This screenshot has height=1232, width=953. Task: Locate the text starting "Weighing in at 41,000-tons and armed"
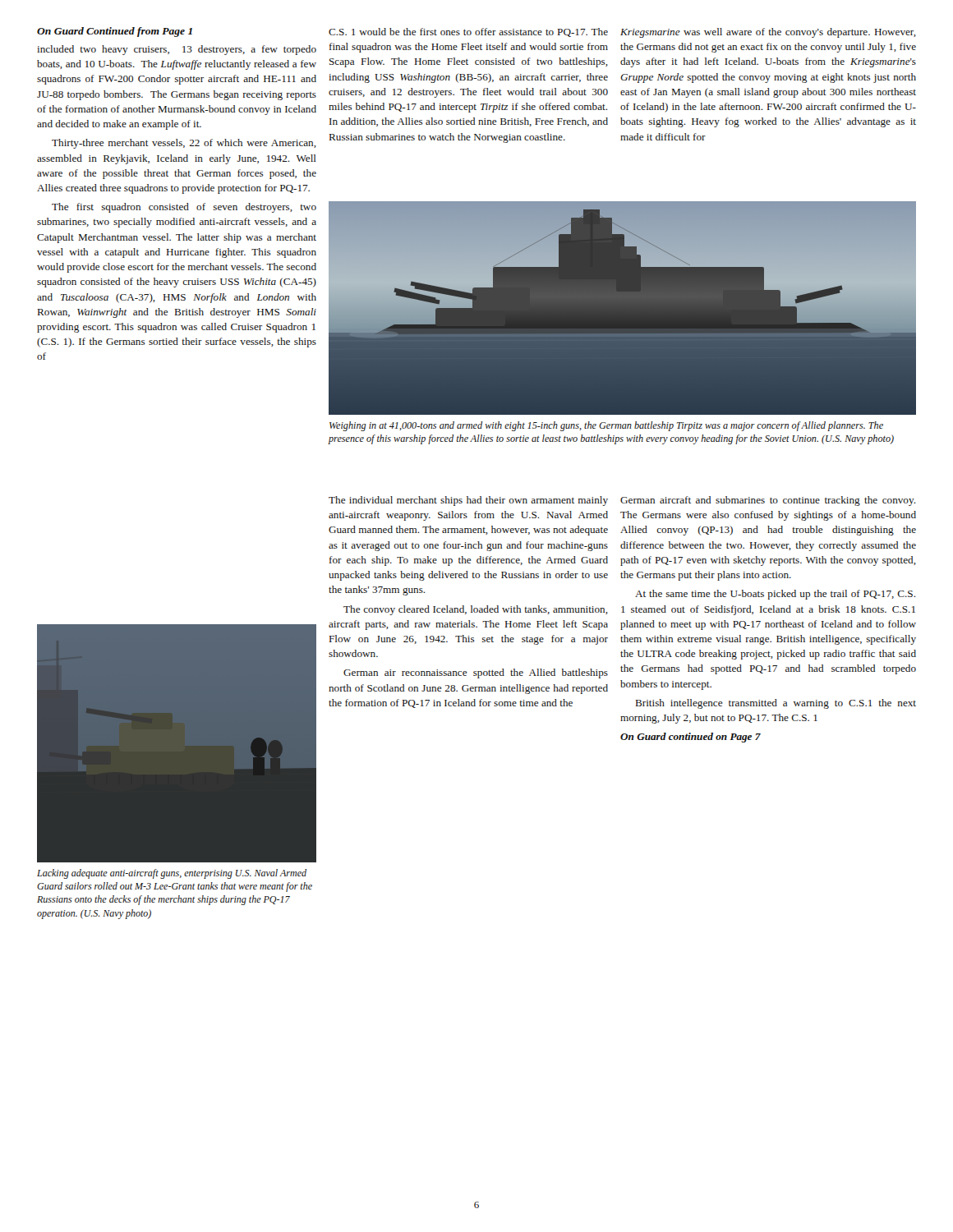click(x=611, y=432)
